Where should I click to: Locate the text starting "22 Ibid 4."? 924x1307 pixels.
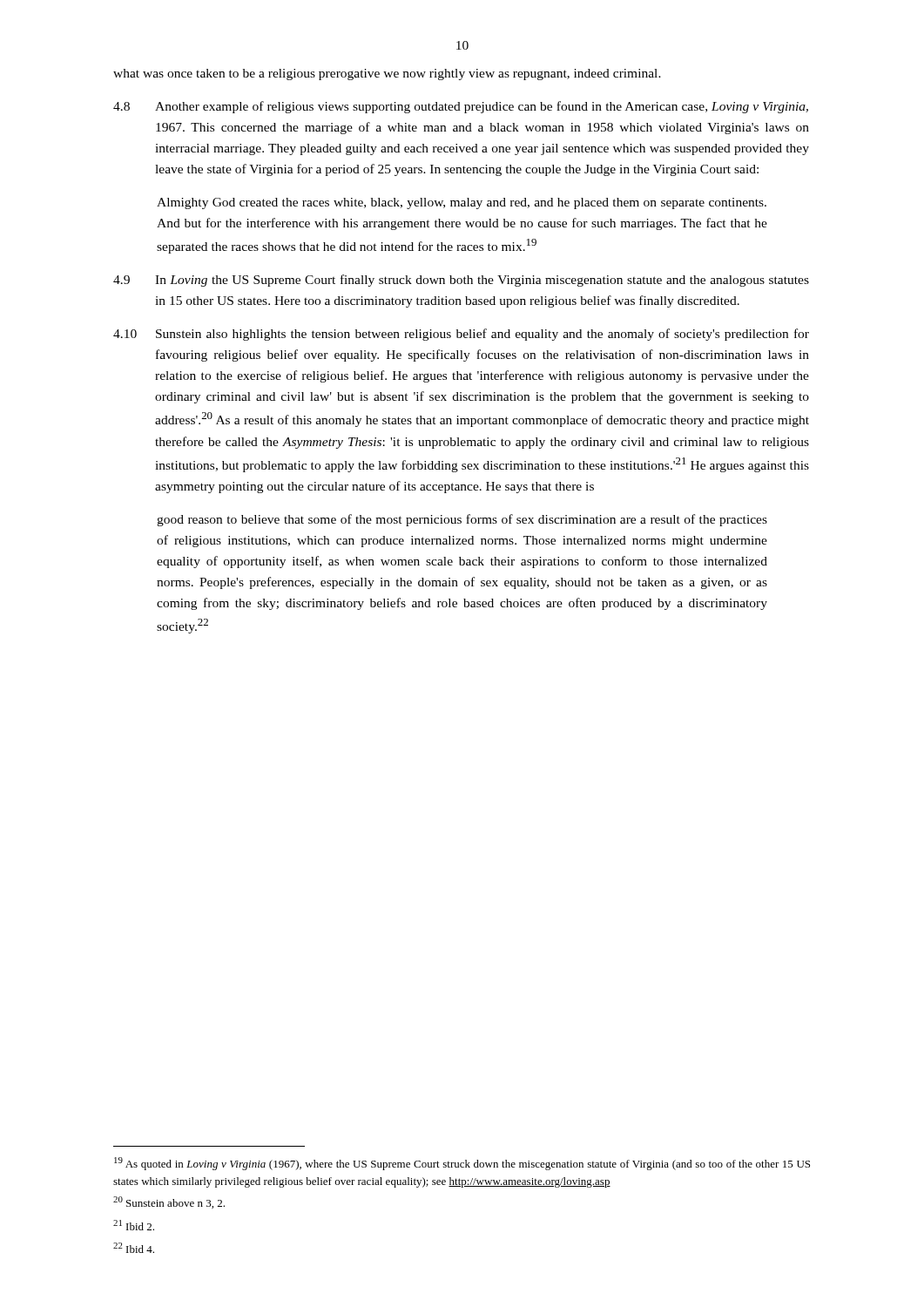[134, 1248]
